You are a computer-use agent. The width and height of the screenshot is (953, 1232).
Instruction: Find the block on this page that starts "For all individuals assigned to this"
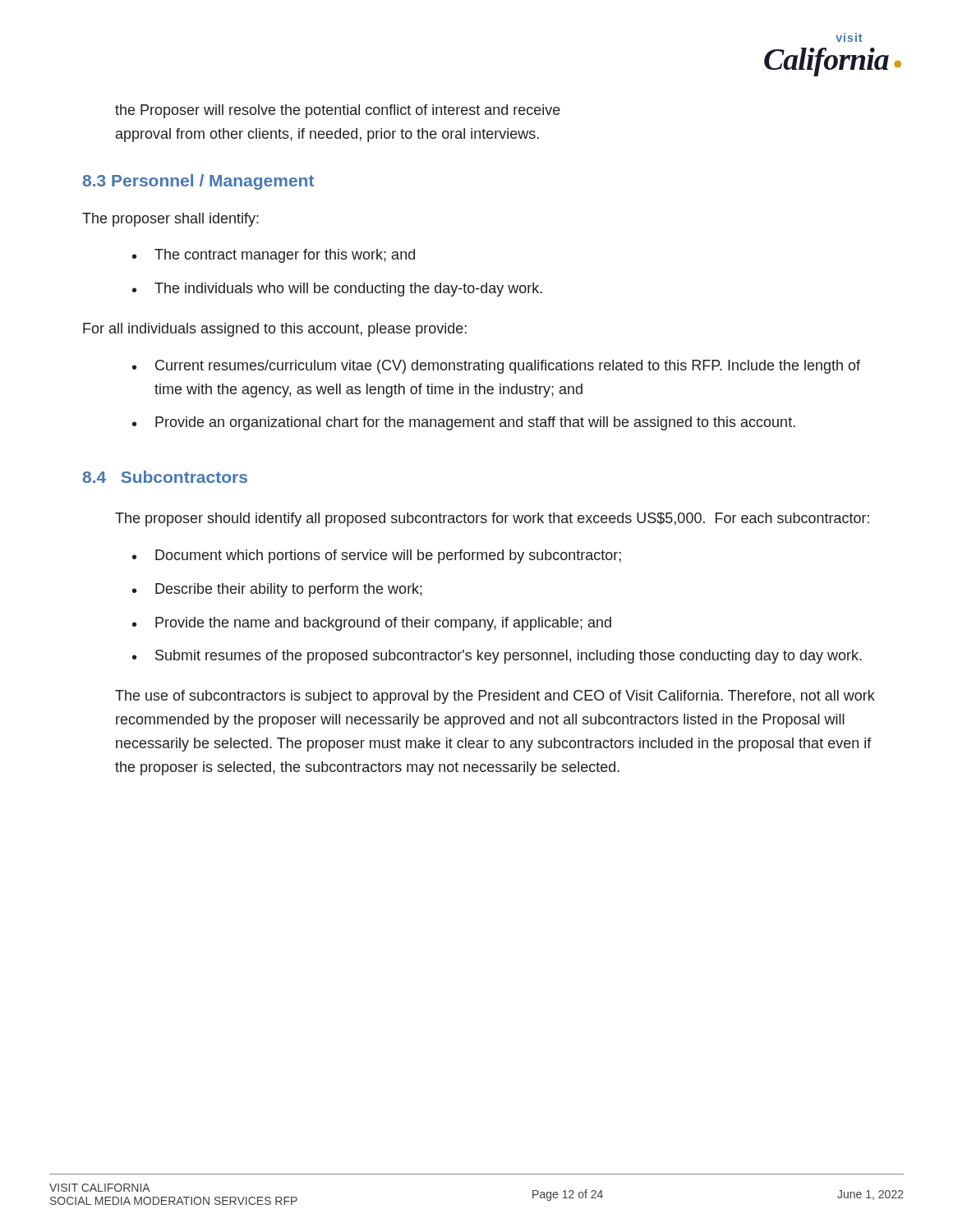275,329
